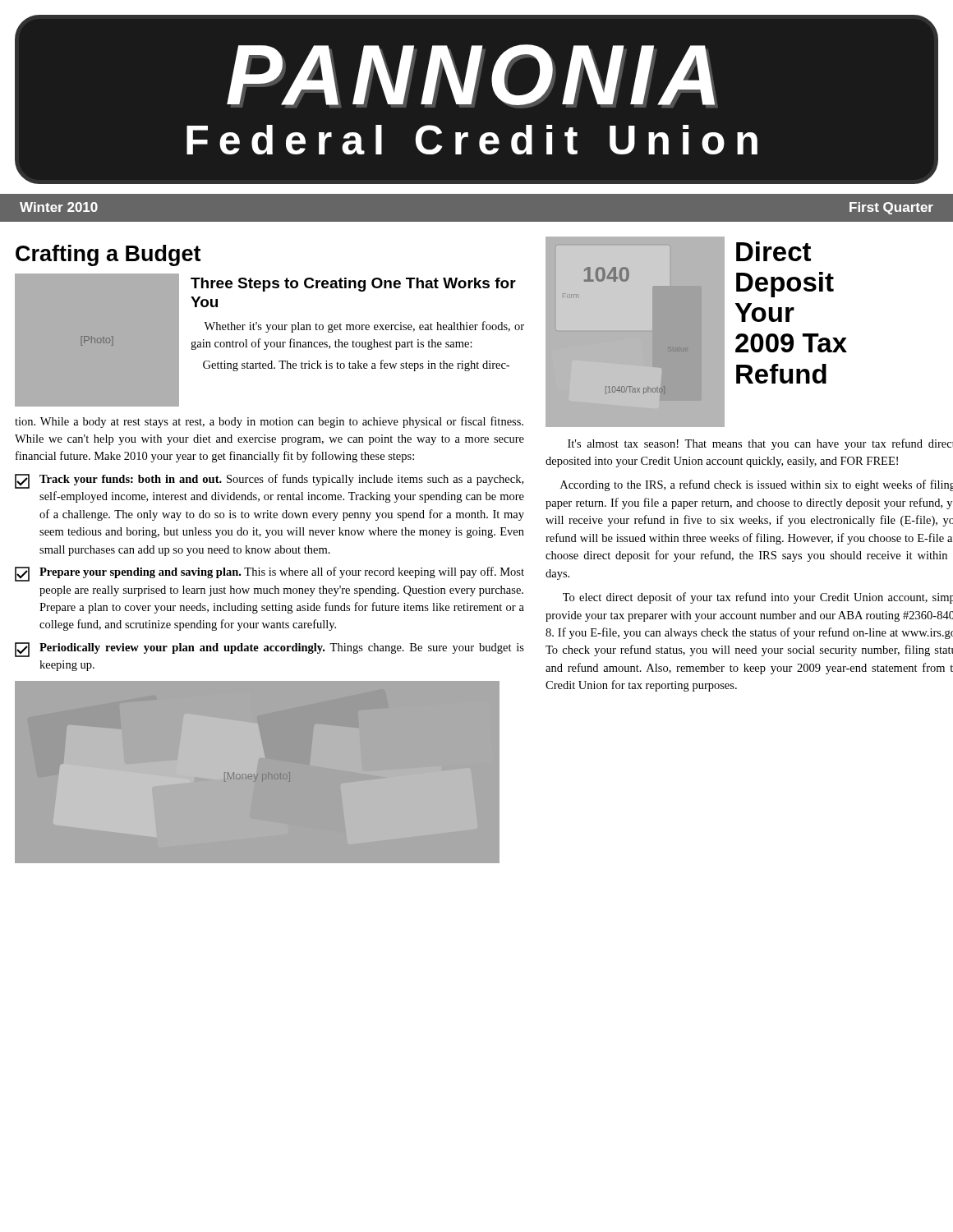Select the section header that says "Three Steps to Creating"
Viewport: 953px width, 1232px height.
pos(353,292)
